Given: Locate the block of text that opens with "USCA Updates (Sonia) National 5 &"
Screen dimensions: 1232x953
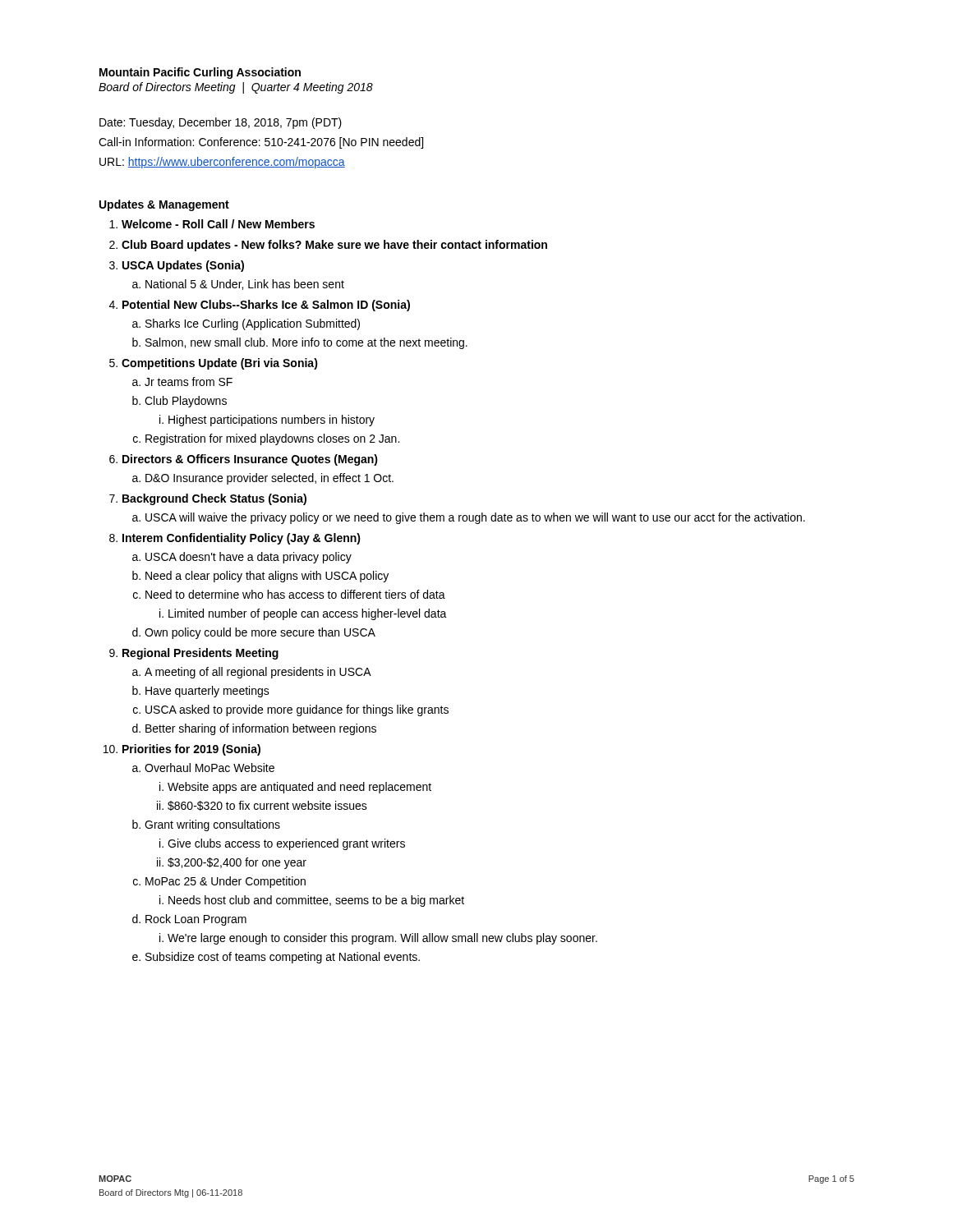Looking at the screenshot, I should coord(183,266).
